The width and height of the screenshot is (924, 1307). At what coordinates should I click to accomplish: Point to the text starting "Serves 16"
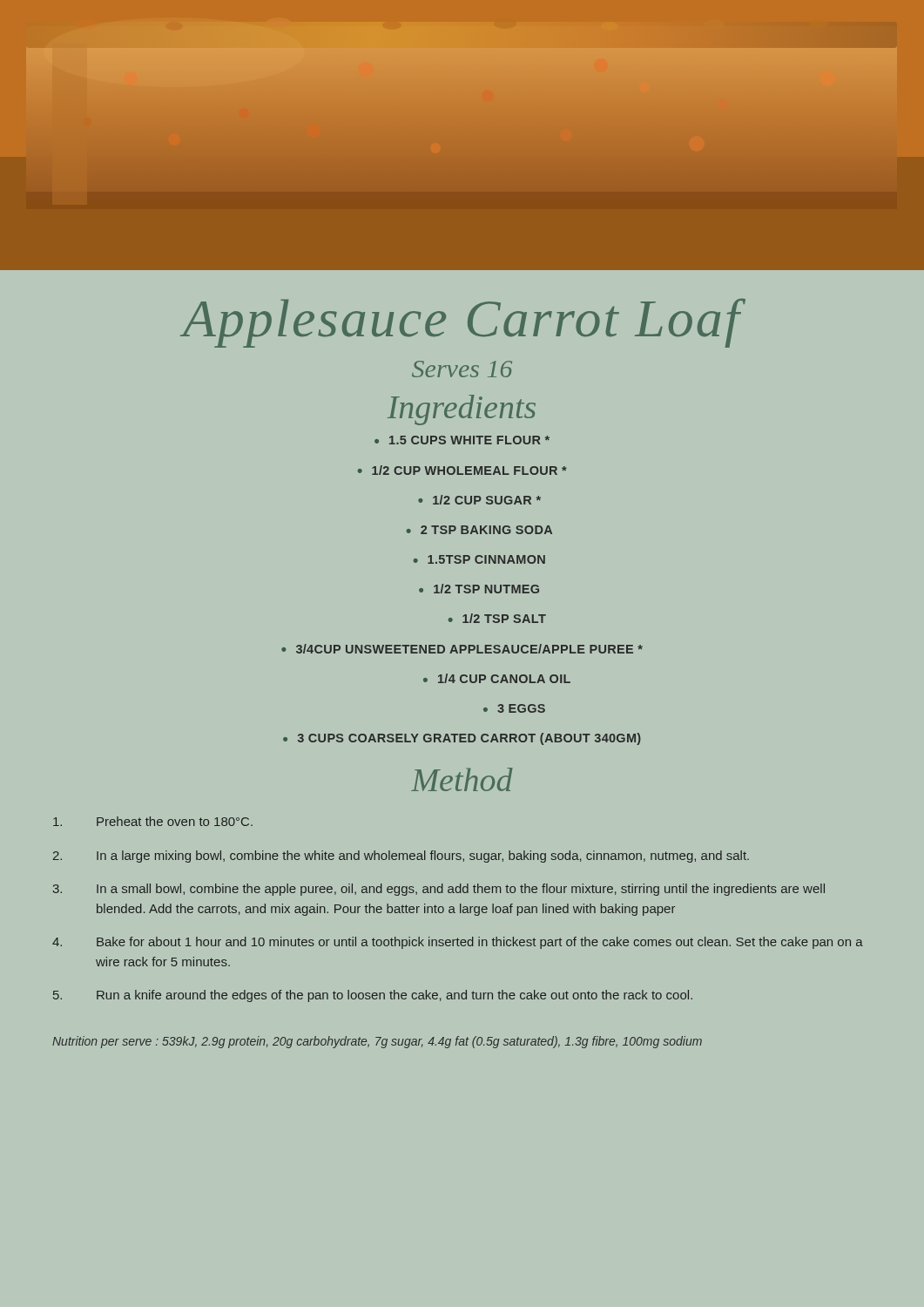coord(462,368)
